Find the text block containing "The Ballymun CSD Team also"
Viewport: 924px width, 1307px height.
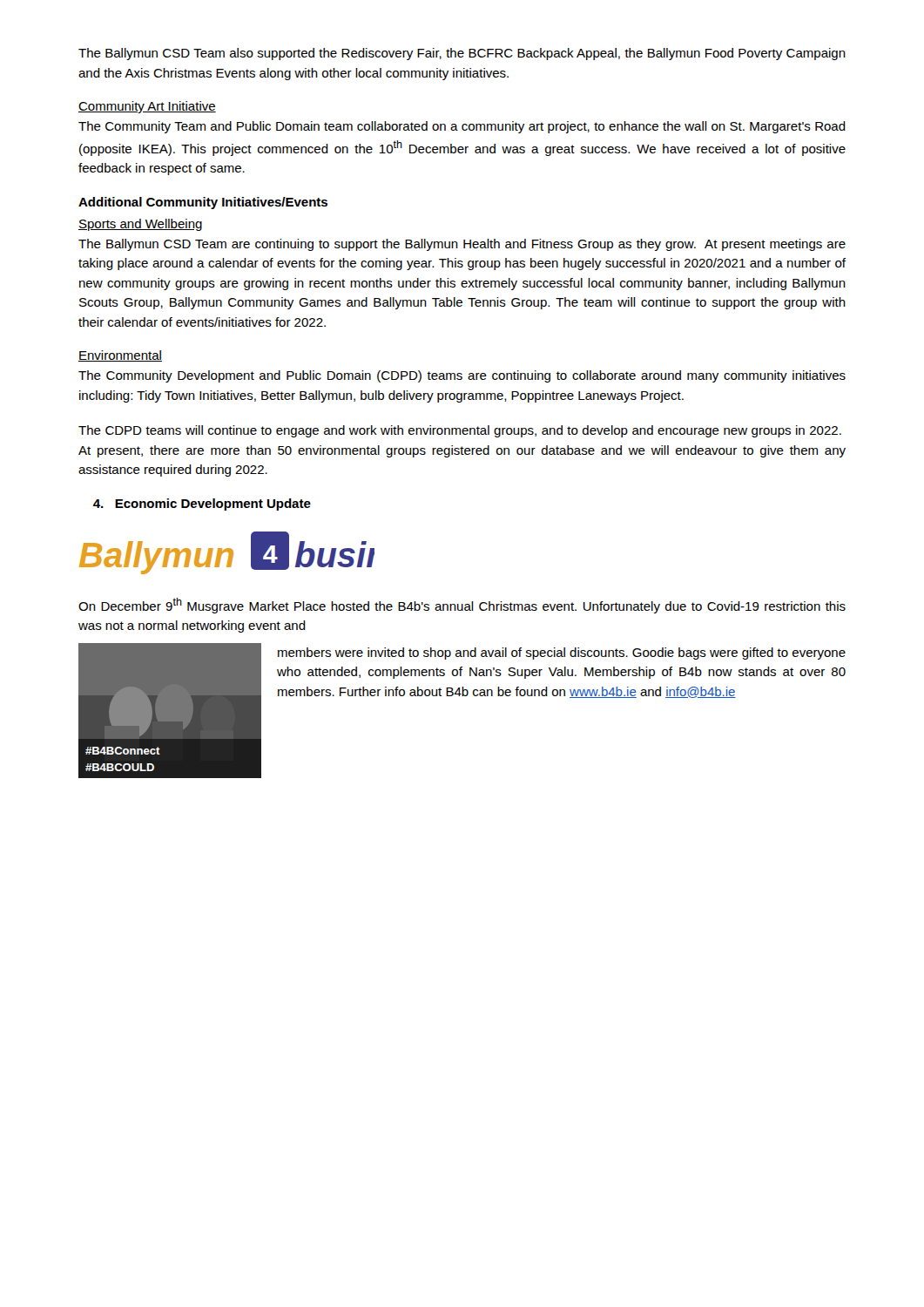tap(462, 63)
